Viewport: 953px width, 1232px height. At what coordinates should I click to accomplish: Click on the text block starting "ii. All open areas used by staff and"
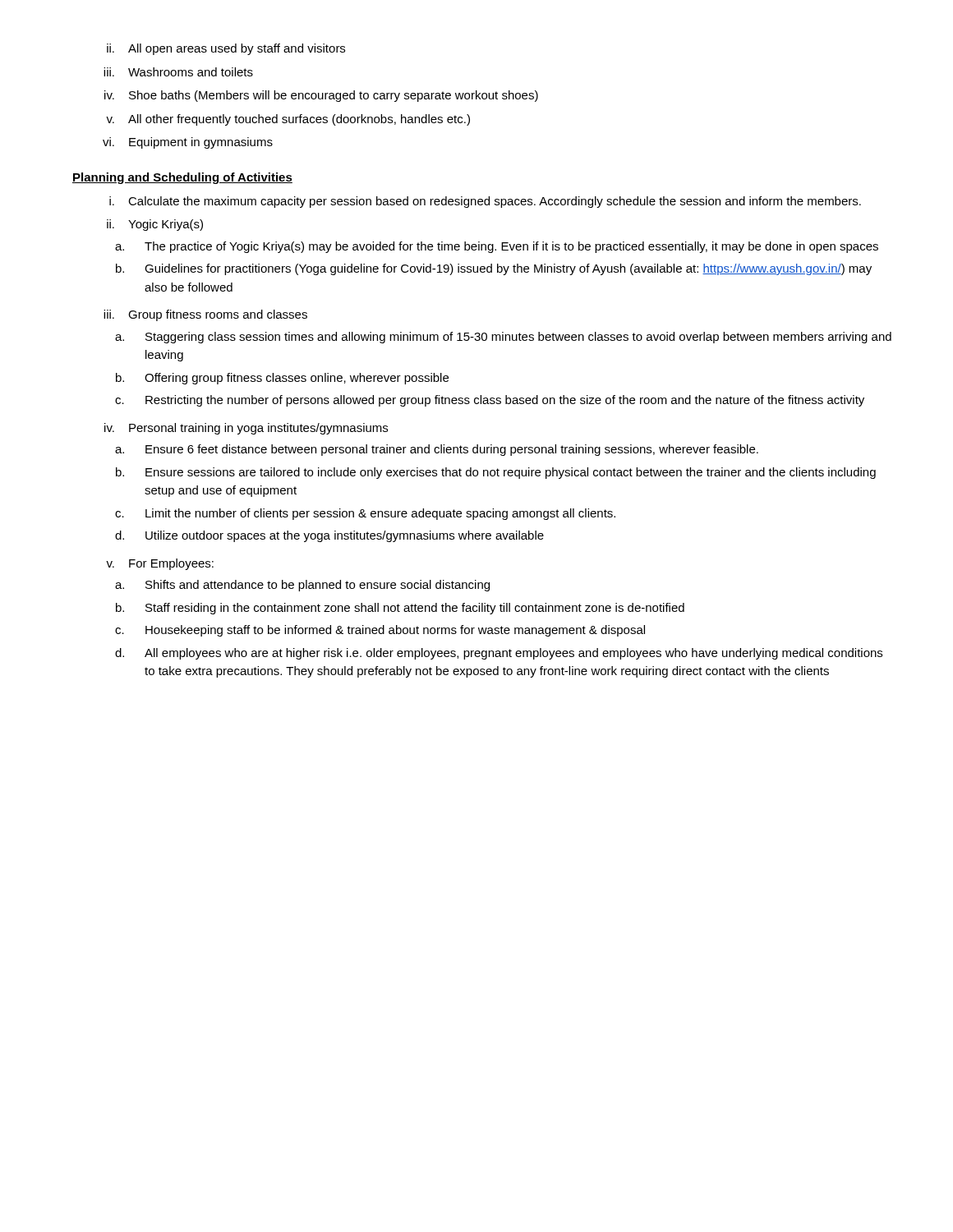click(x=226, y=49)
